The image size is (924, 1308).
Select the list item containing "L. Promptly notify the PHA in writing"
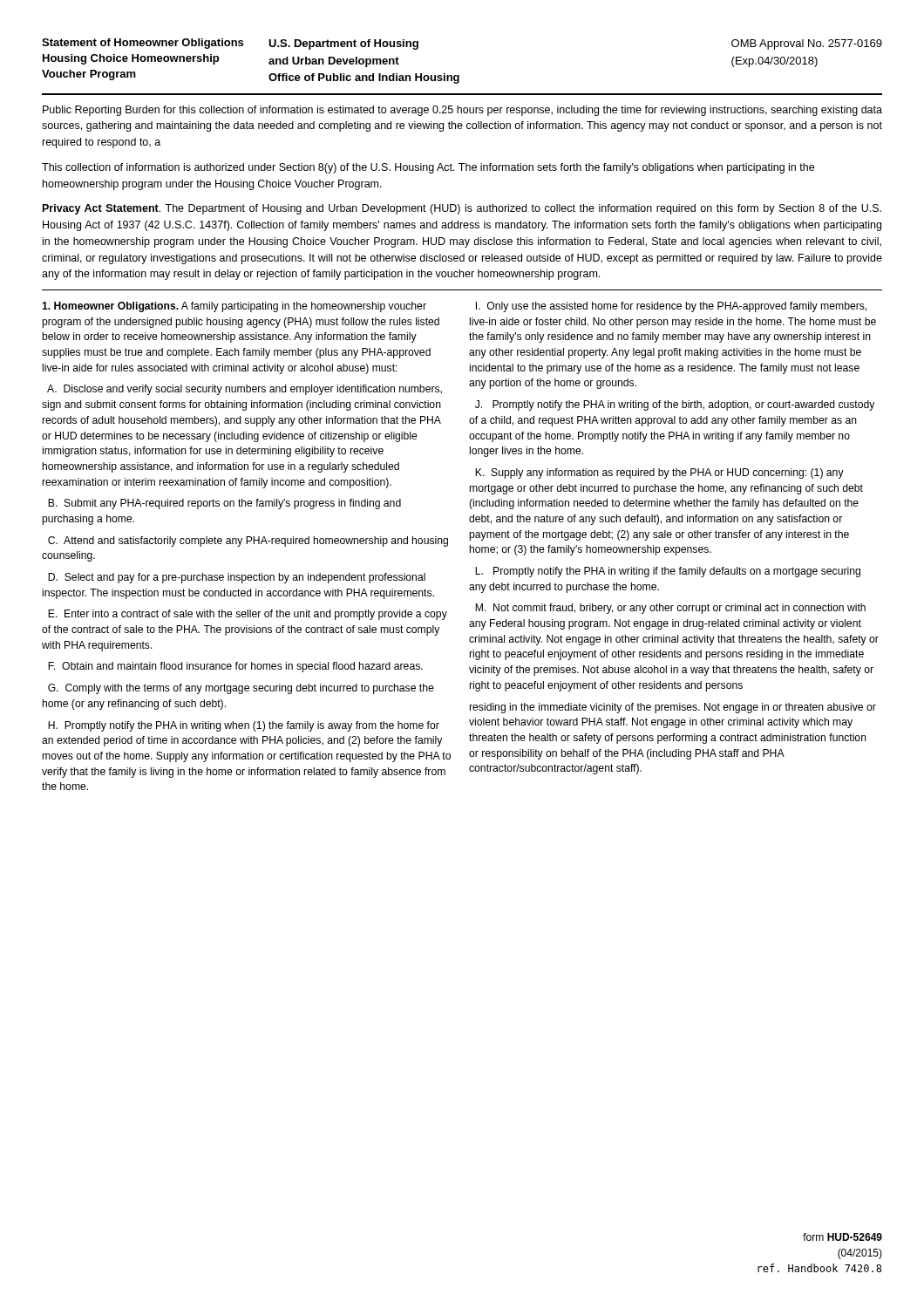click(674, 580)
